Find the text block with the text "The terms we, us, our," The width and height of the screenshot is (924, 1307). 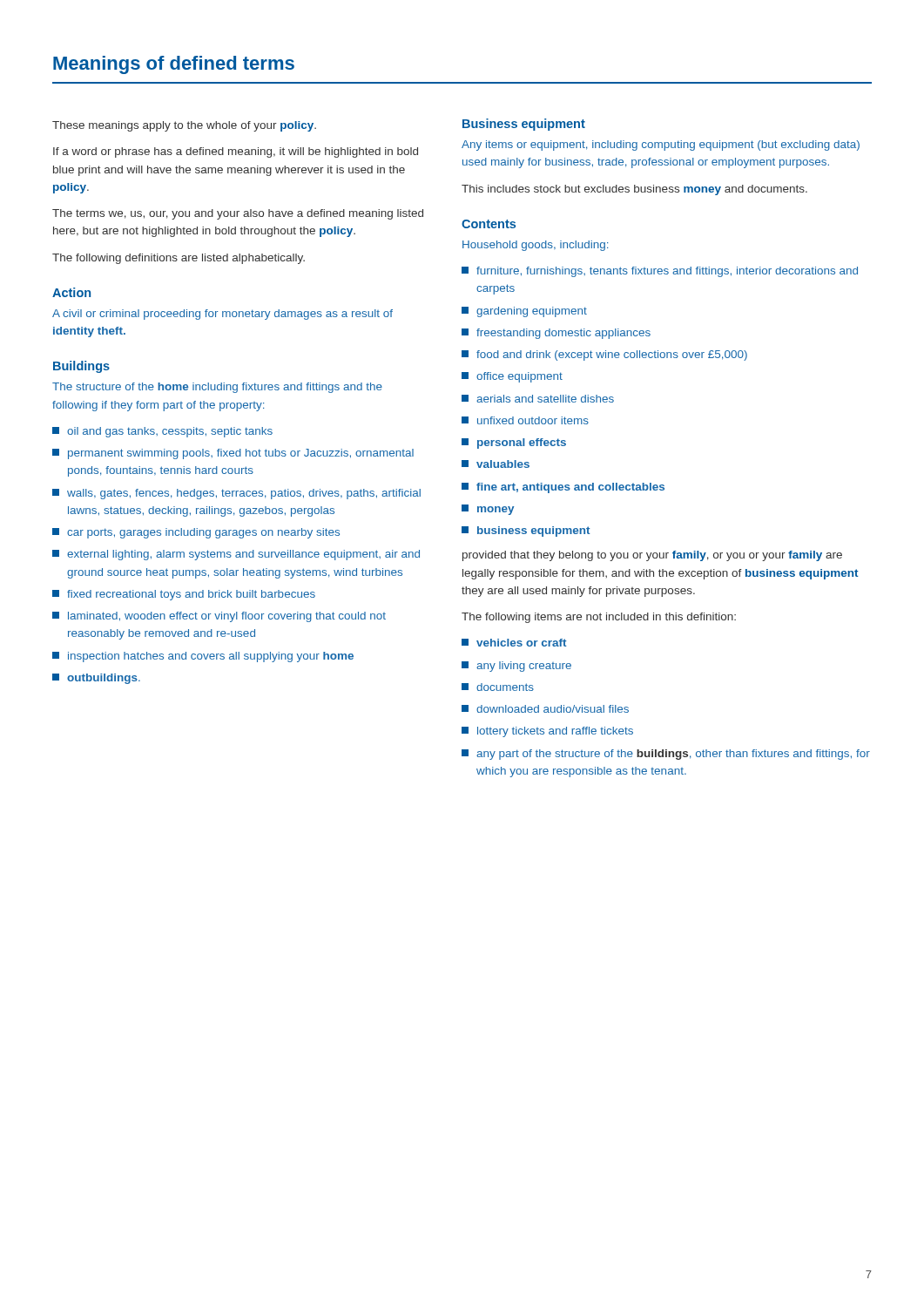pos(238,222)
